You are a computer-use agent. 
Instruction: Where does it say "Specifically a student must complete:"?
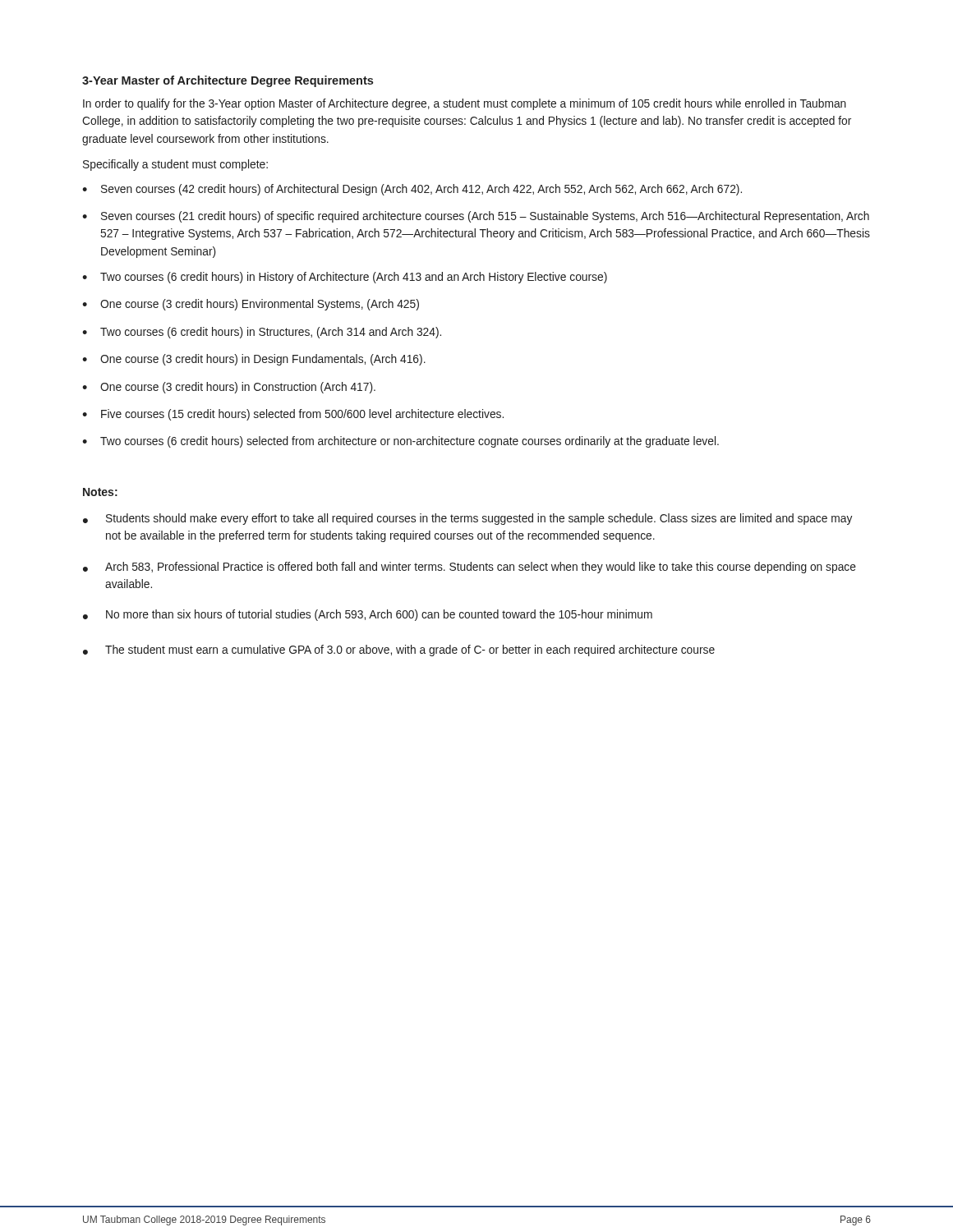(x=175, y=165)
